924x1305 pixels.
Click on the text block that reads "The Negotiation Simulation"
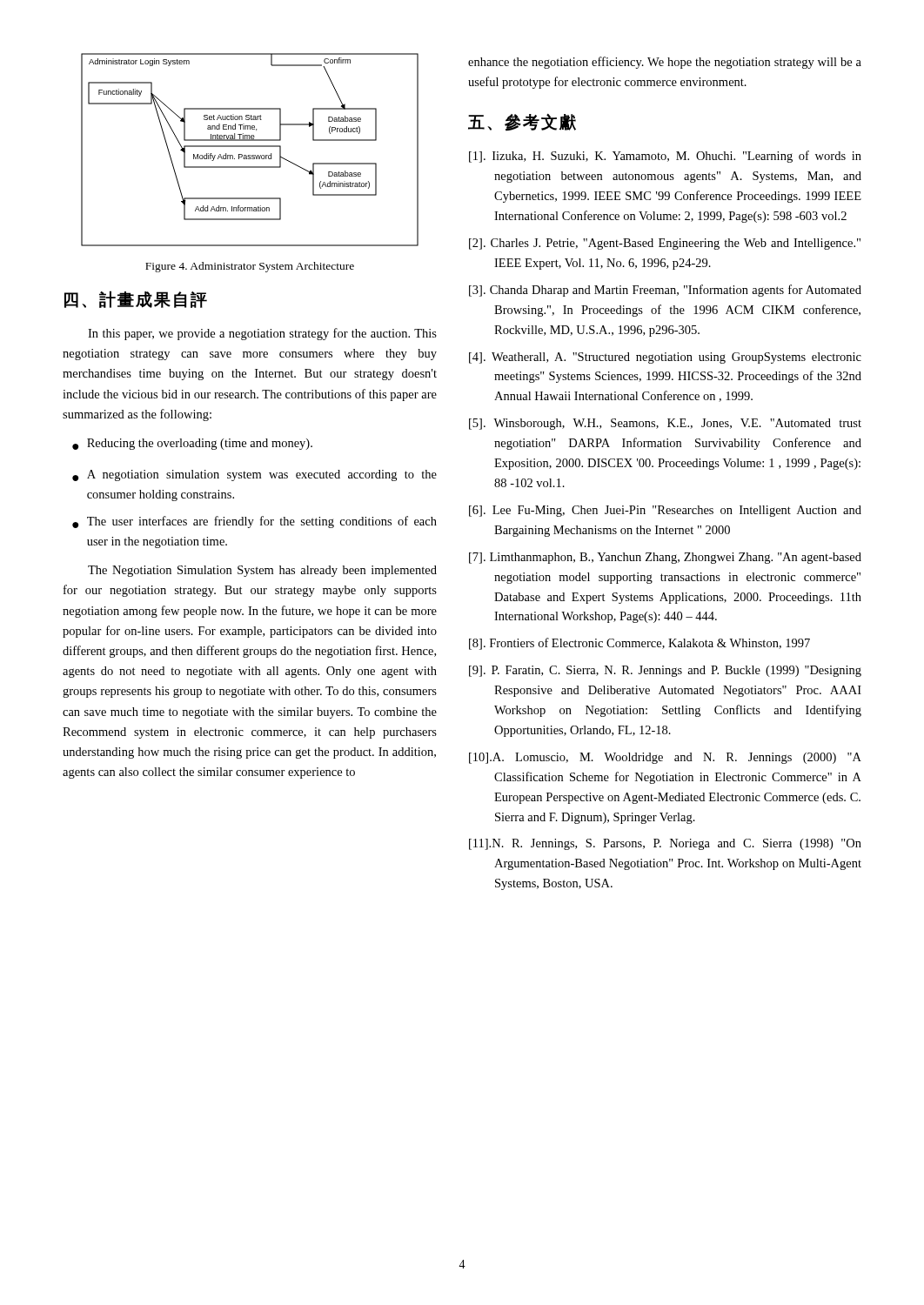[250, 671]
